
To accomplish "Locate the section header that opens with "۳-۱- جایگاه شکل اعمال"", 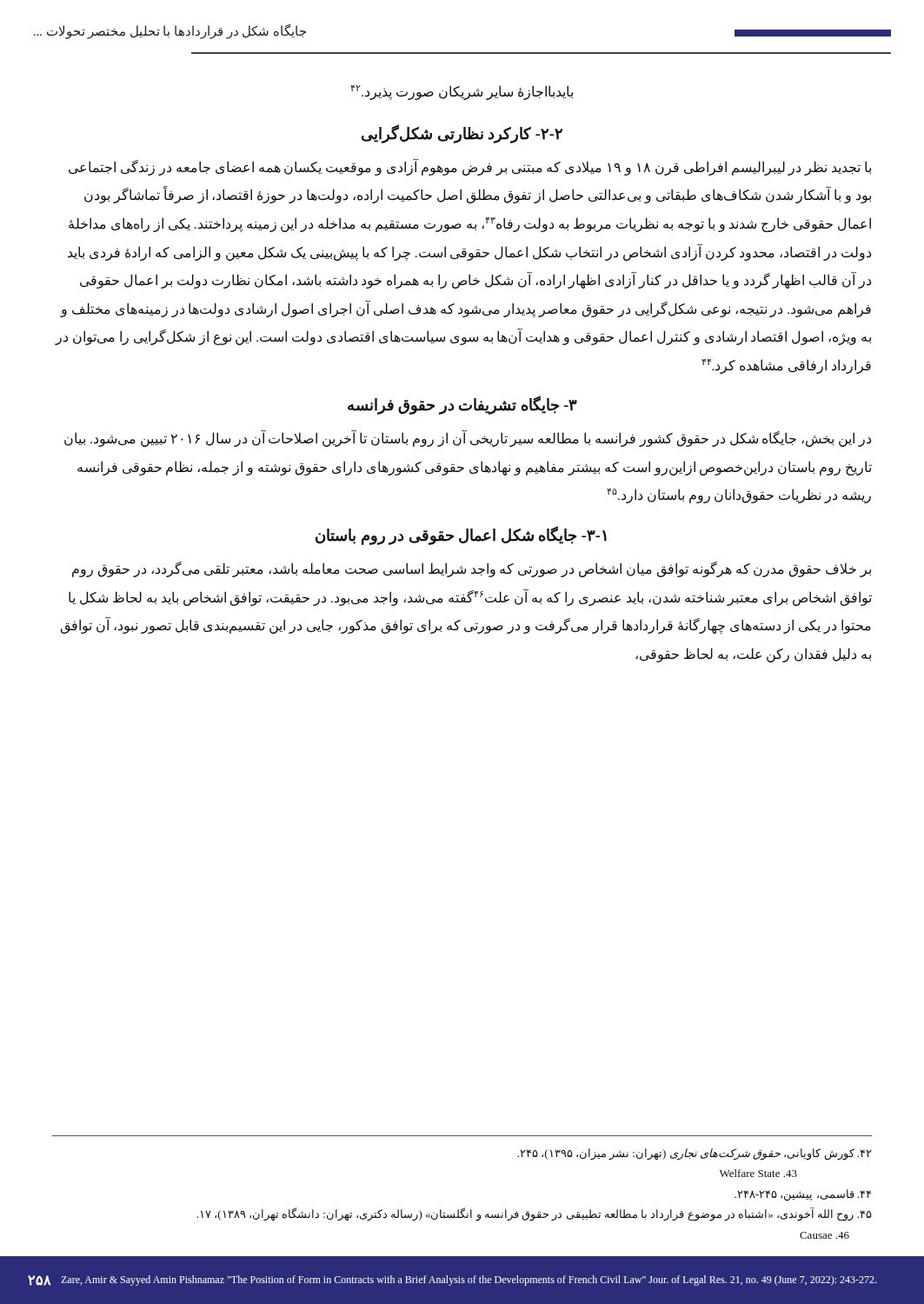I will 462,536.
